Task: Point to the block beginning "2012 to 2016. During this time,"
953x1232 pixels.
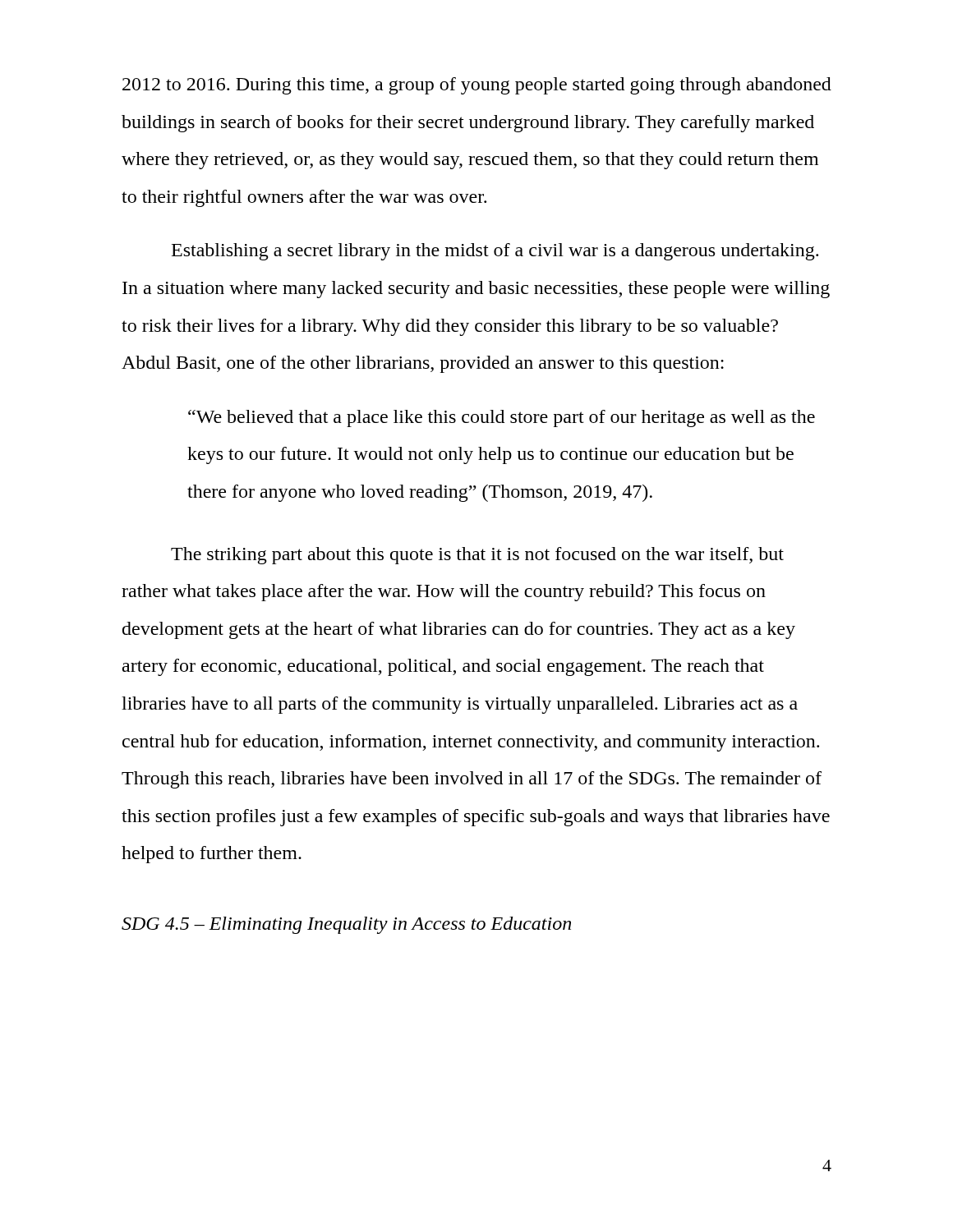Action: [477, 86]
